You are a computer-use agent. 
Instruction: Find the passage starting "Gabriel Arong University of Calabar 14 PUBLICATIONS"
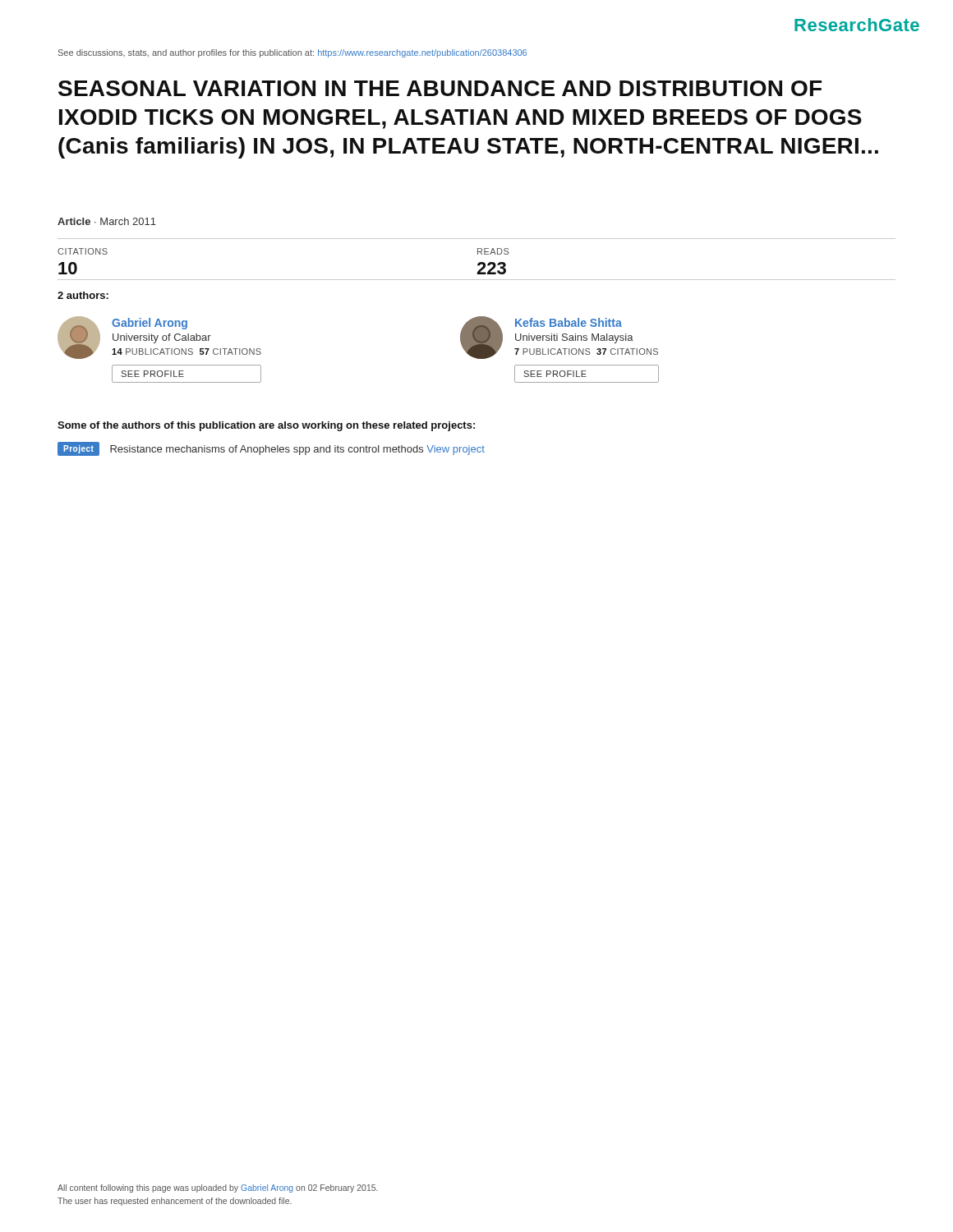click(159, 350)
